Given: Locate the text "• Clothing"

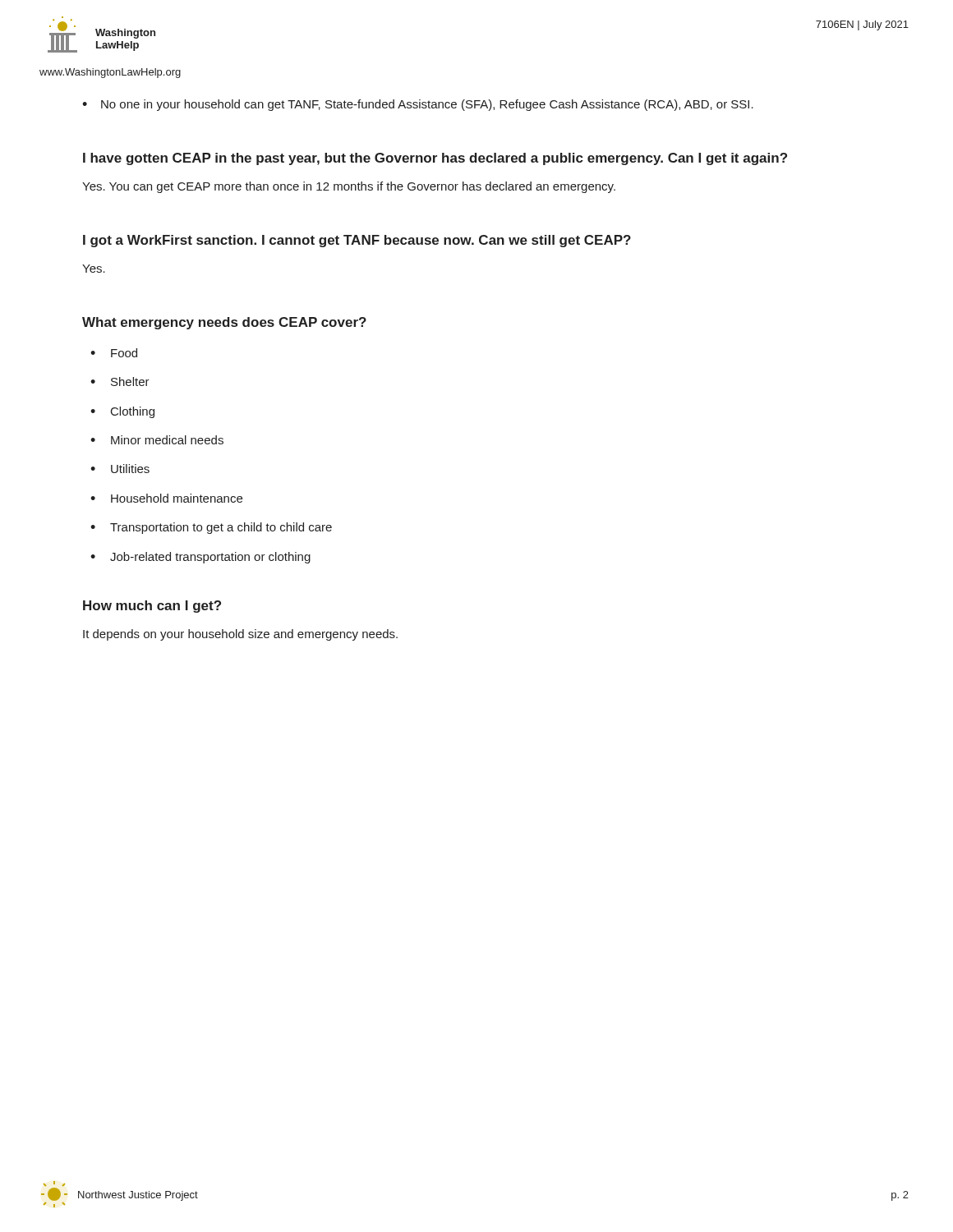Looking at the screenshot, I should coord(123,412).
